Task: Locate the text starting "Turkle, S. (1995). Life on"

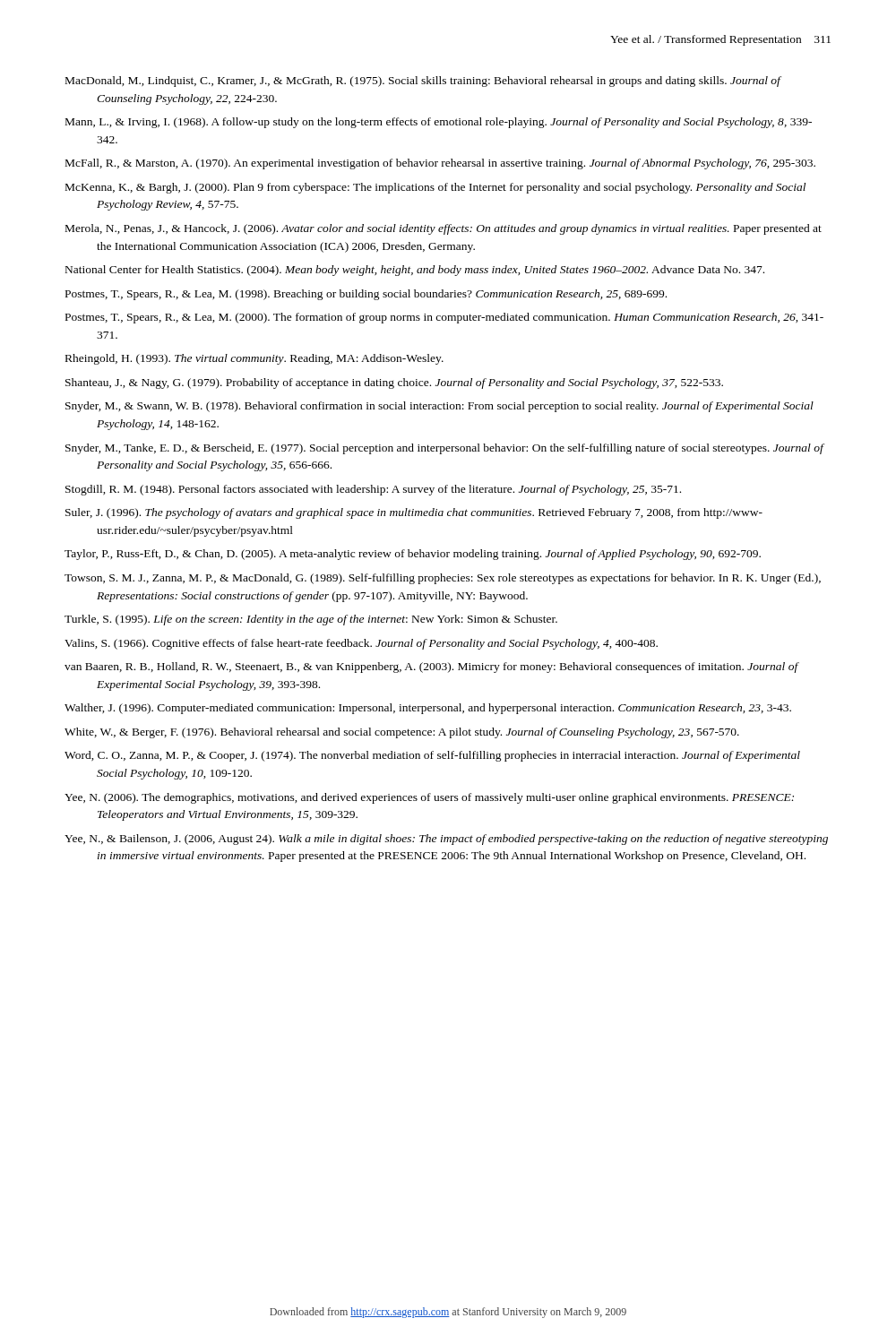Action: click(311, 619)
